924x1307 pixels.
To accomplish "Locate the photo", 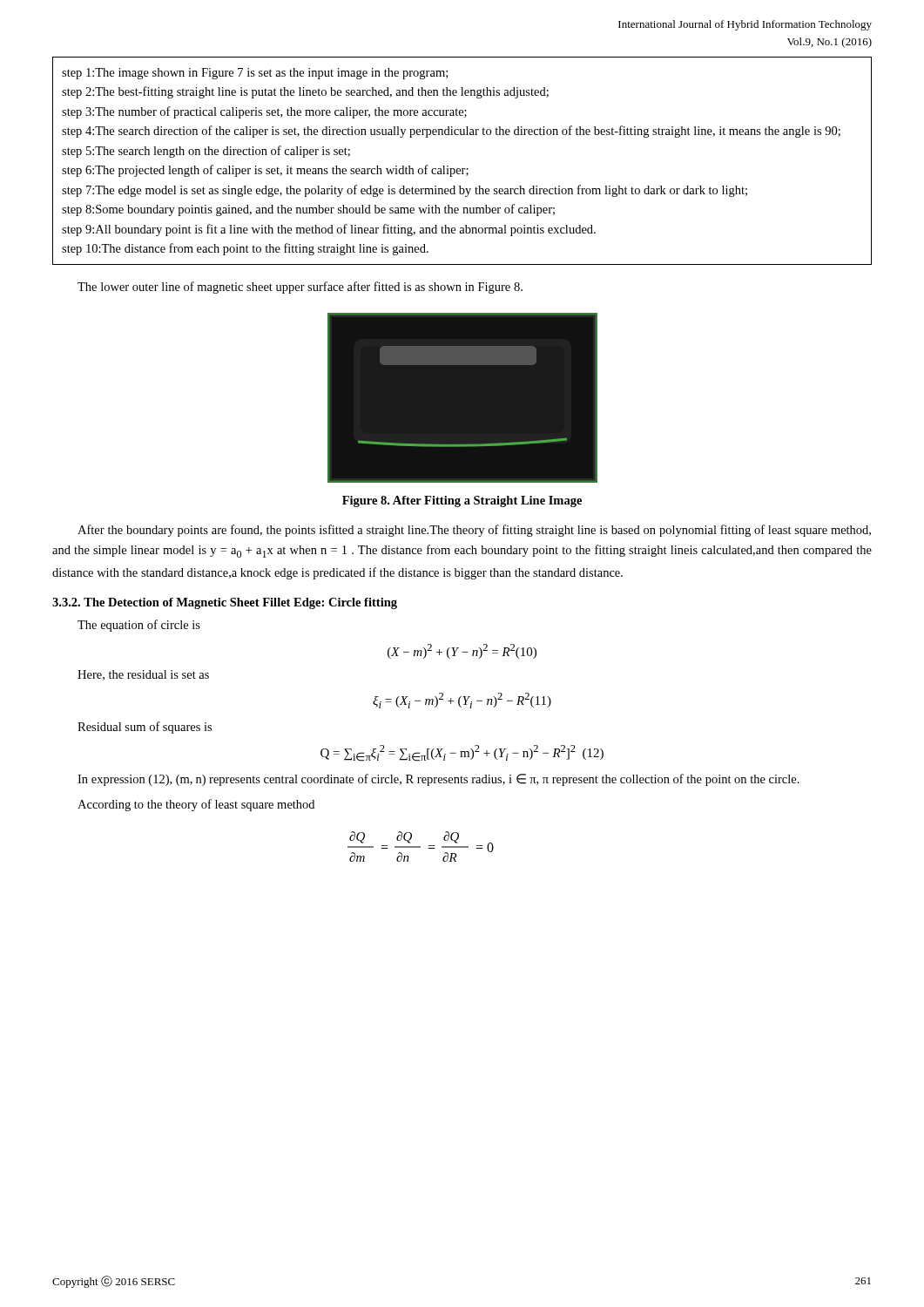I will pyautogui.click(x=462, y=399).
